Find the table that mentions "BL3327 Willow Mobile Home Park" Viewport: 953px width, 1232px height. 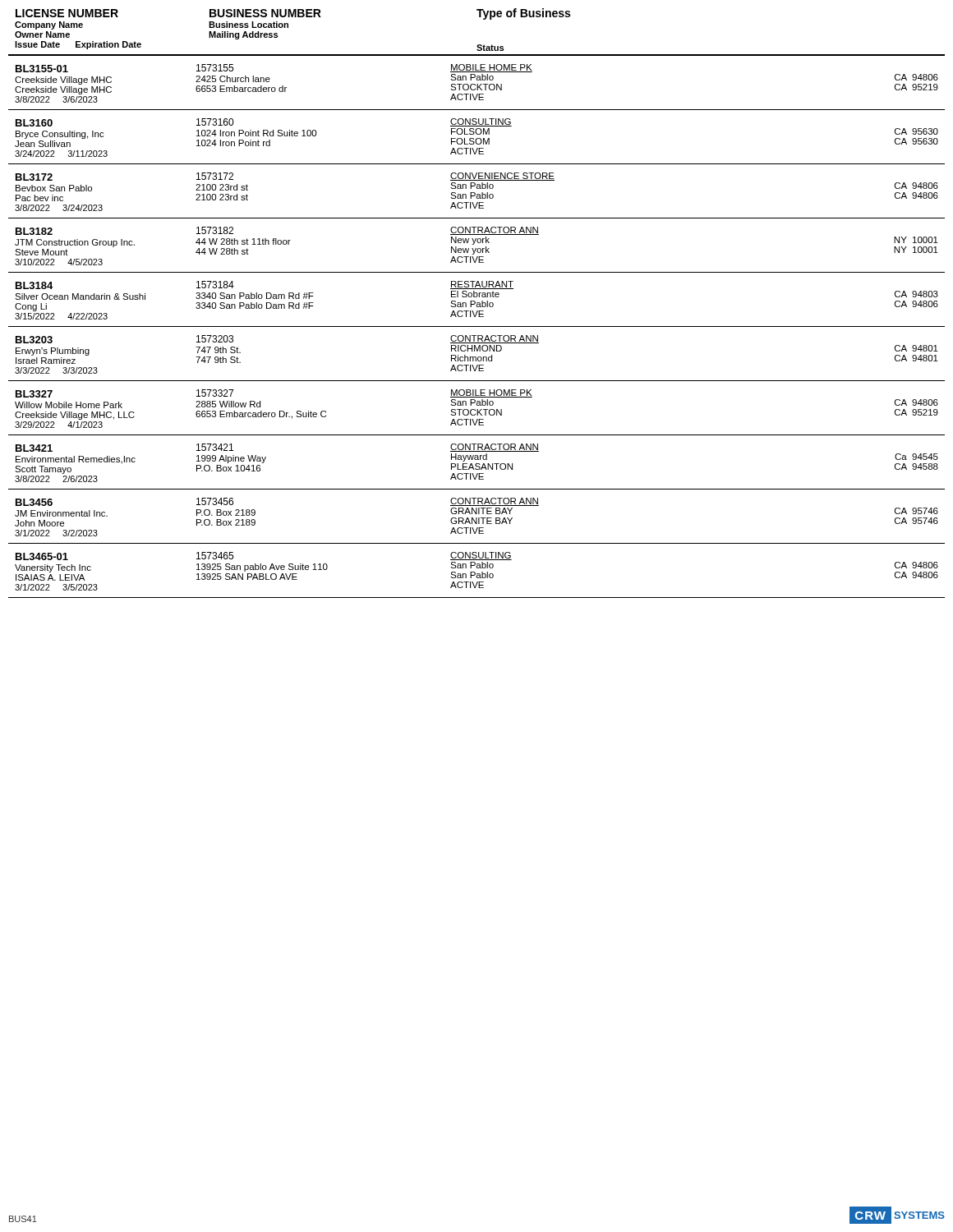[476, 408]
